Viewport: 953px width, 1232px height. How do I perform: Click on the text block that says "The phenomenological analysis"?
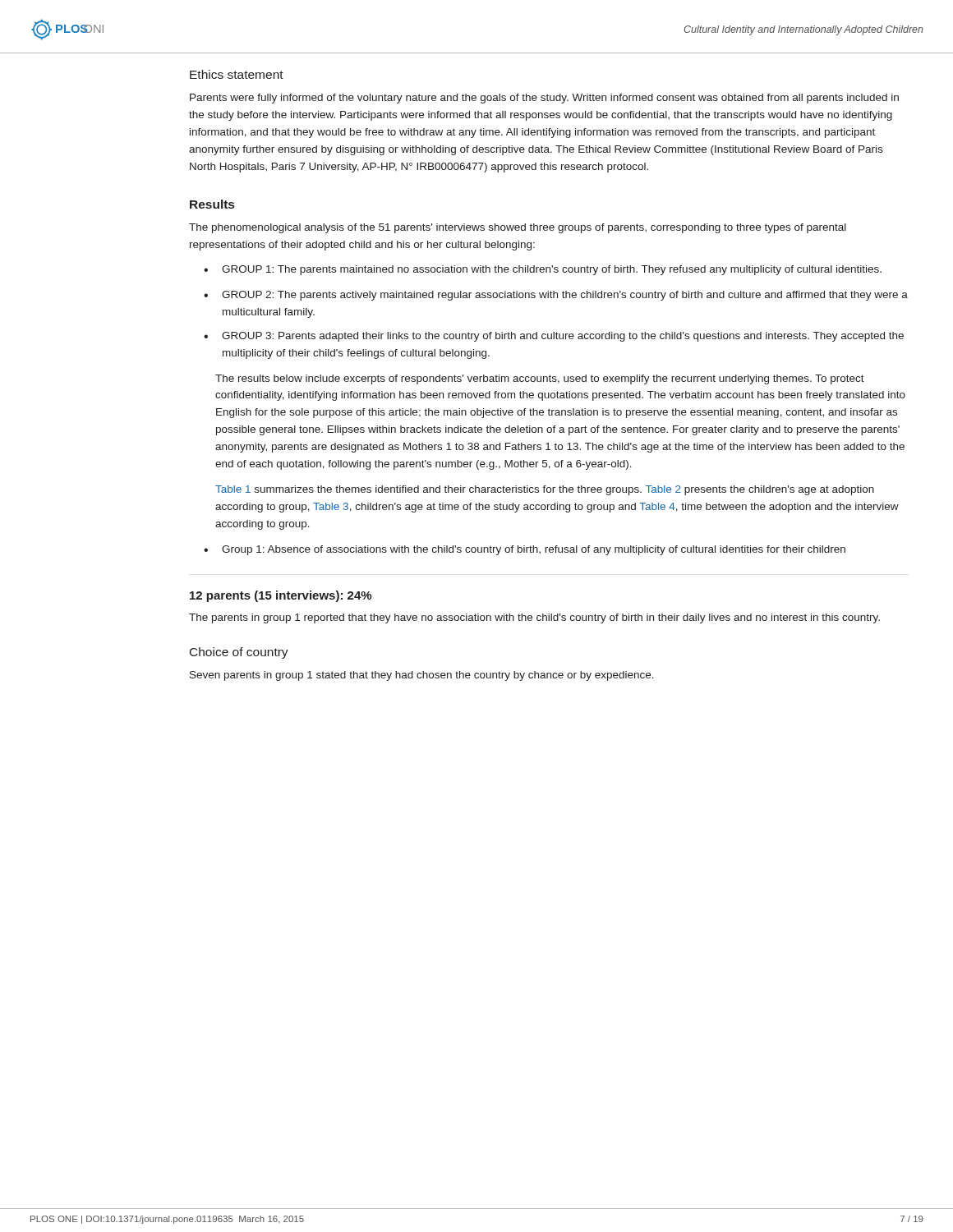[518, 235]
